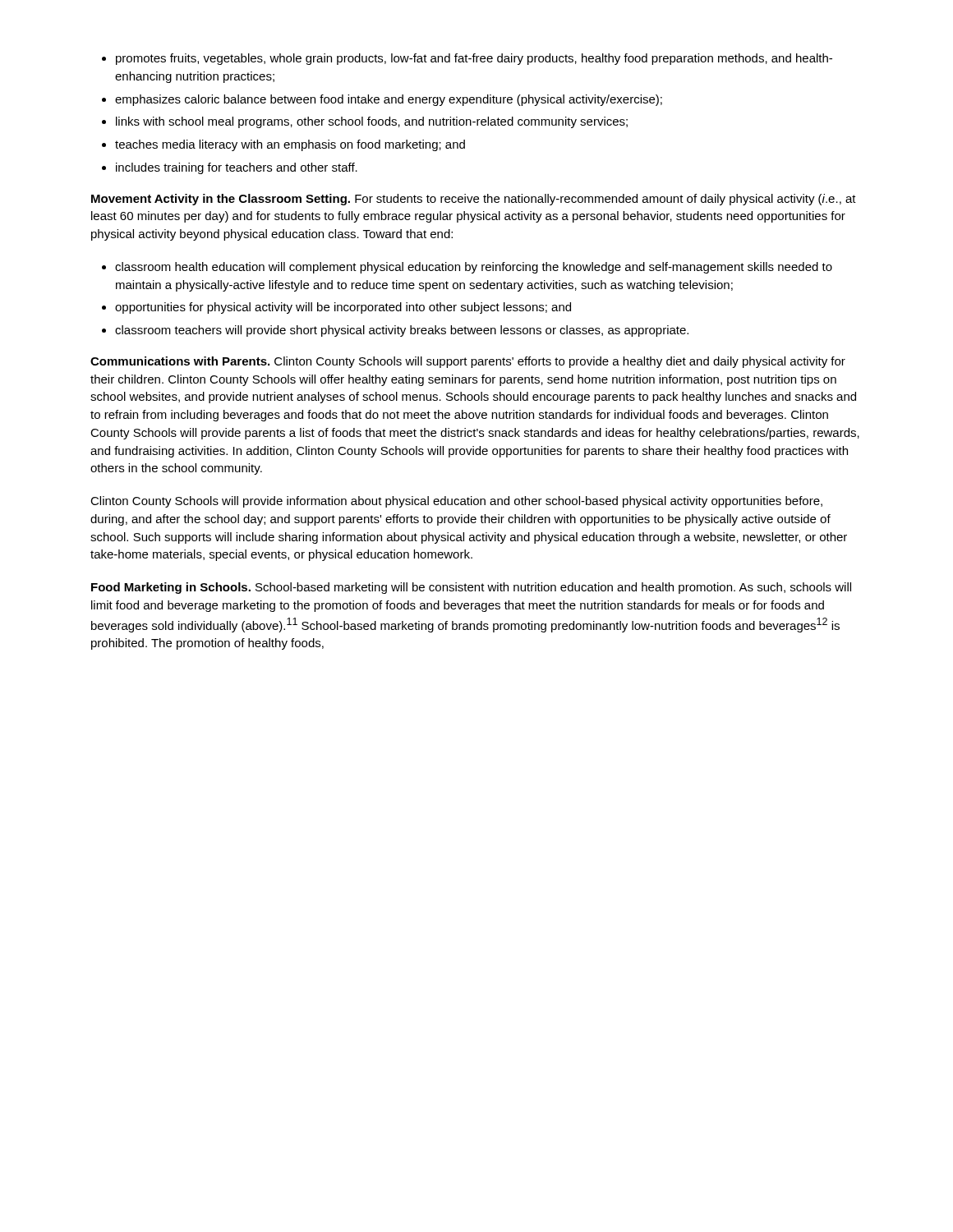The height and width of the screenshot is (1232, 953).
Task: Find the text block with the text "Communications with Parents. Clinton"
Action: pyautogui.click(x=475, y=414)
